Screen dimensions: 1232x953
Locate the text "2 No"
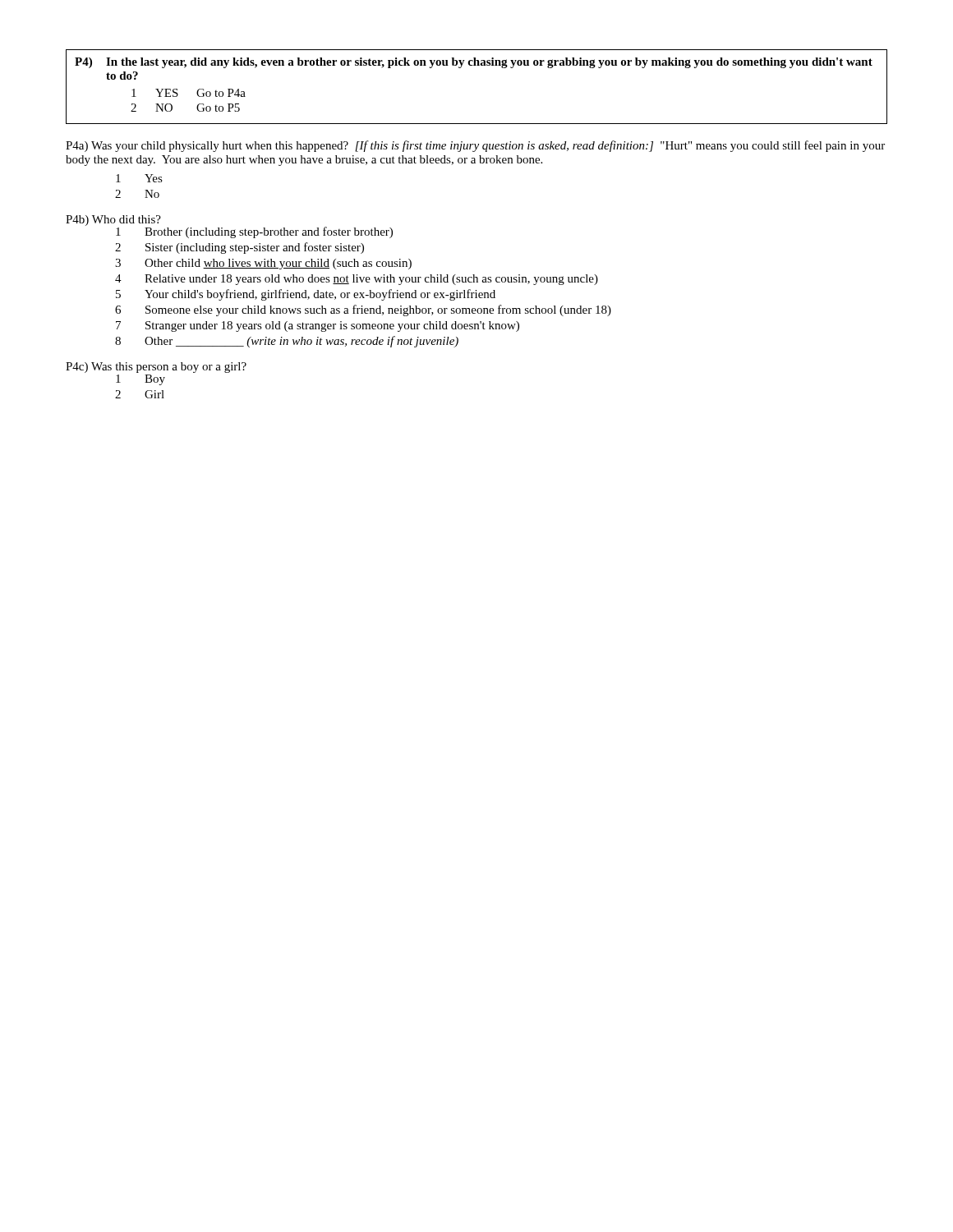pyautogui.click(x=152, y=193)
